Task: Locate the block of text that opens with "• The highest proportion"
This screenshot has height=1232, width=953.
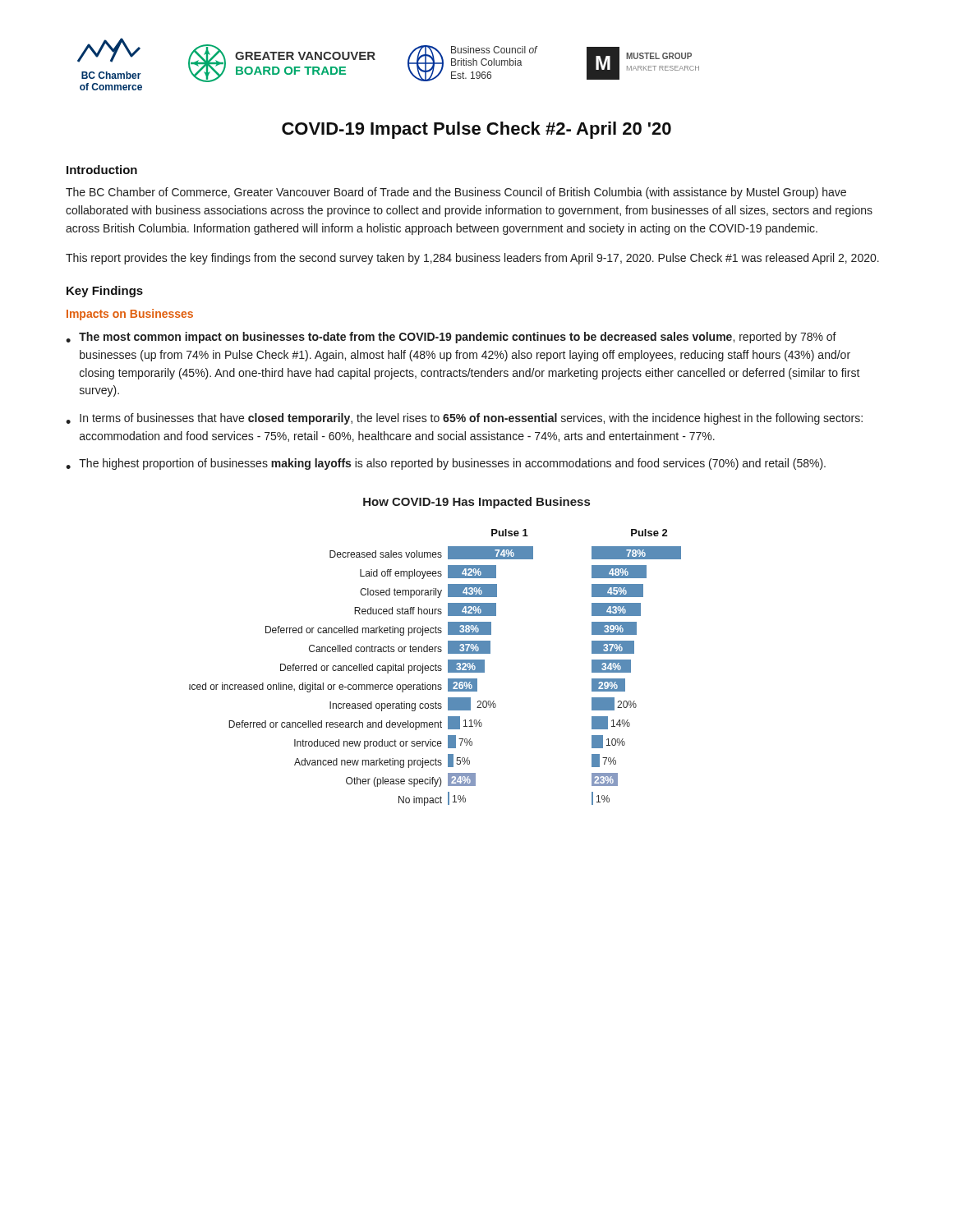Action: coord(446,468)
